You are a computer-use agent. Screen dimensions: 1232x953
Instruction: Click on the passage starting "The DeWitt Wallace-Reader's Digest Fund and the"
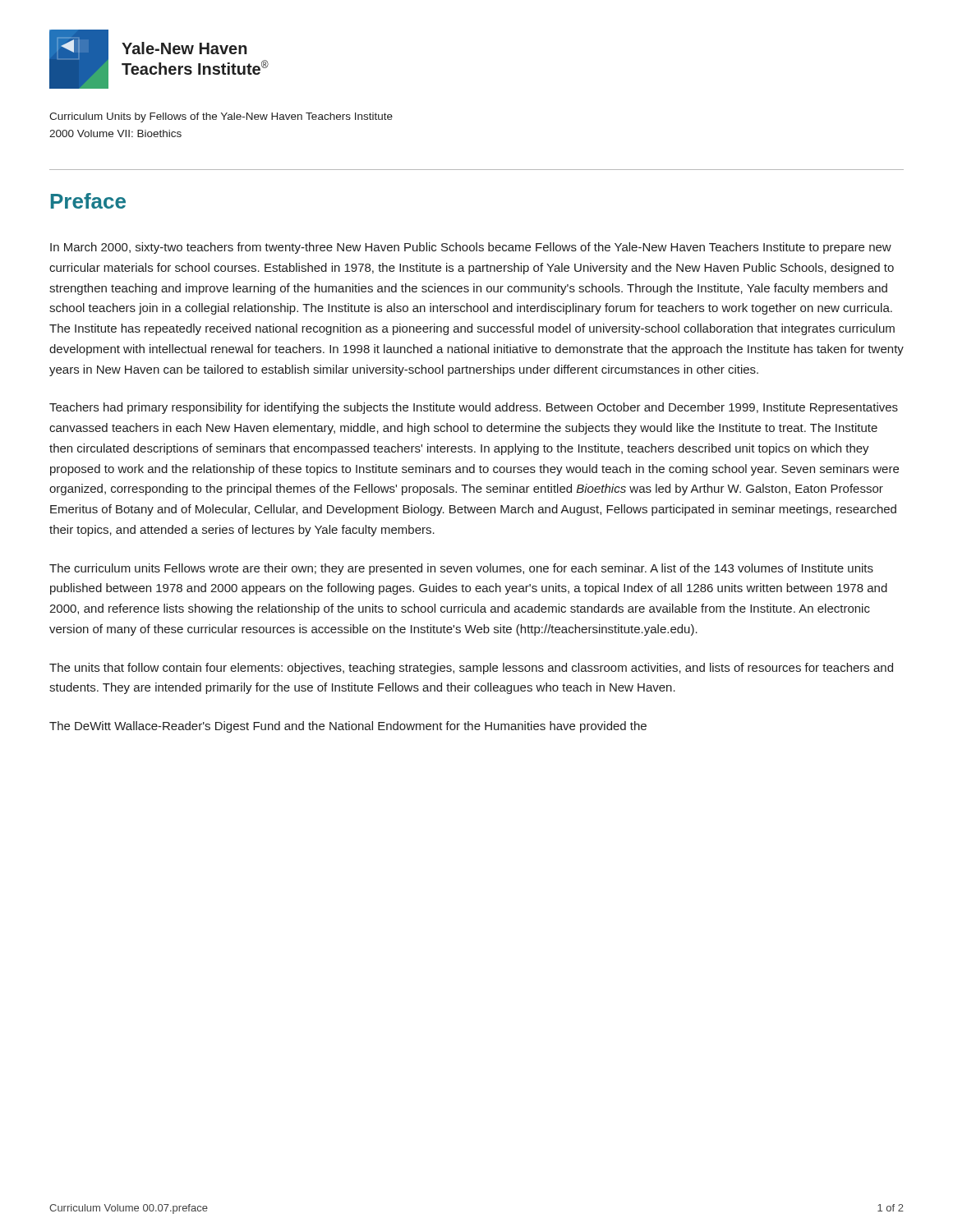(x=348, y=726)
